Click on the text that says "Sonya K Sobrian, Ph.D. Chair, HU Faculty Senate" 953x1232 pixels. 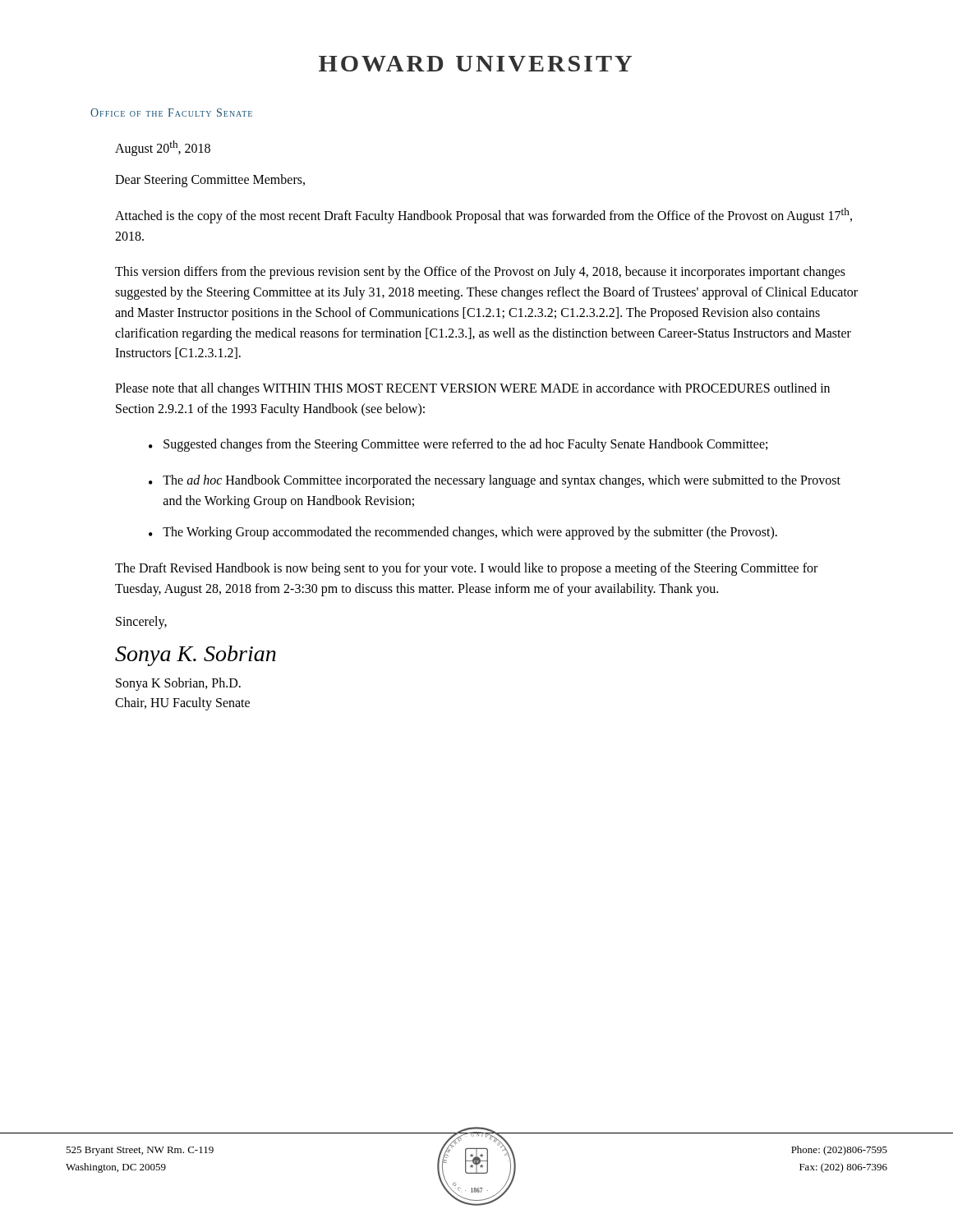183,693
